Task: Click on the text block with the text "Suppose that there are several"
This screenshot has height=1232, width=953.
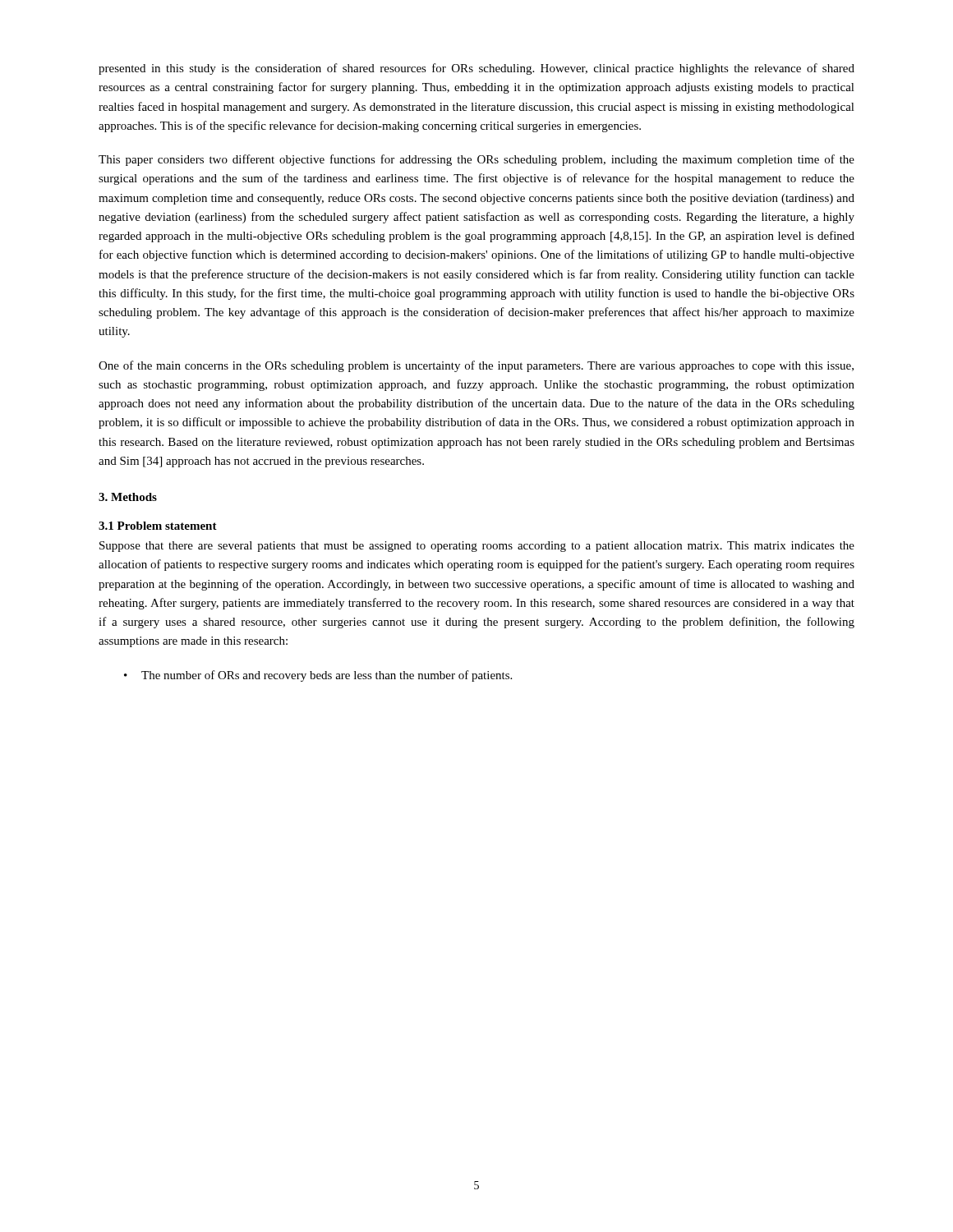Action: tap(476, 593)
